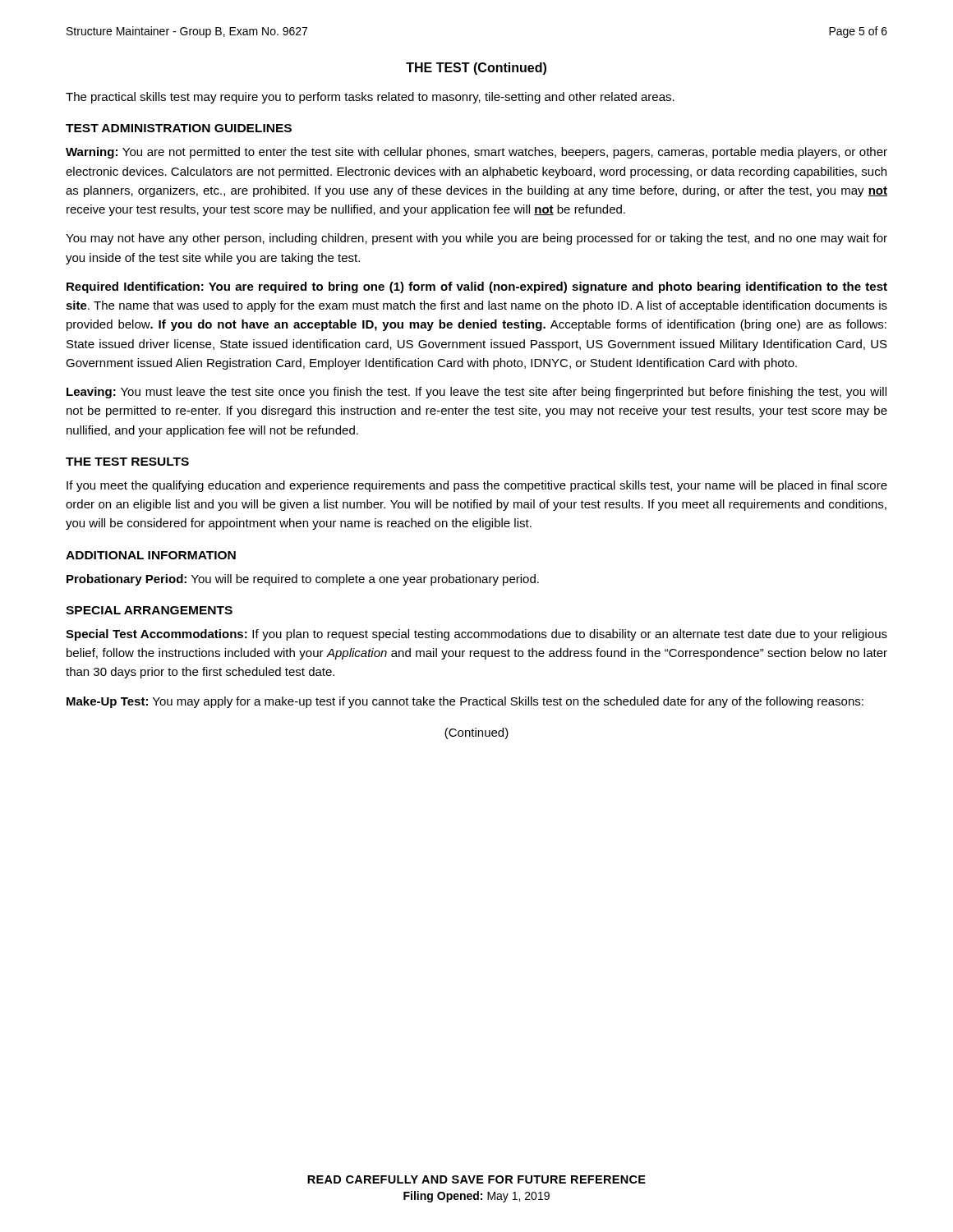Locate the block starting "Required Identification: You are required to bring one"
The image size is (953, 1232).
tap(476, 324)
